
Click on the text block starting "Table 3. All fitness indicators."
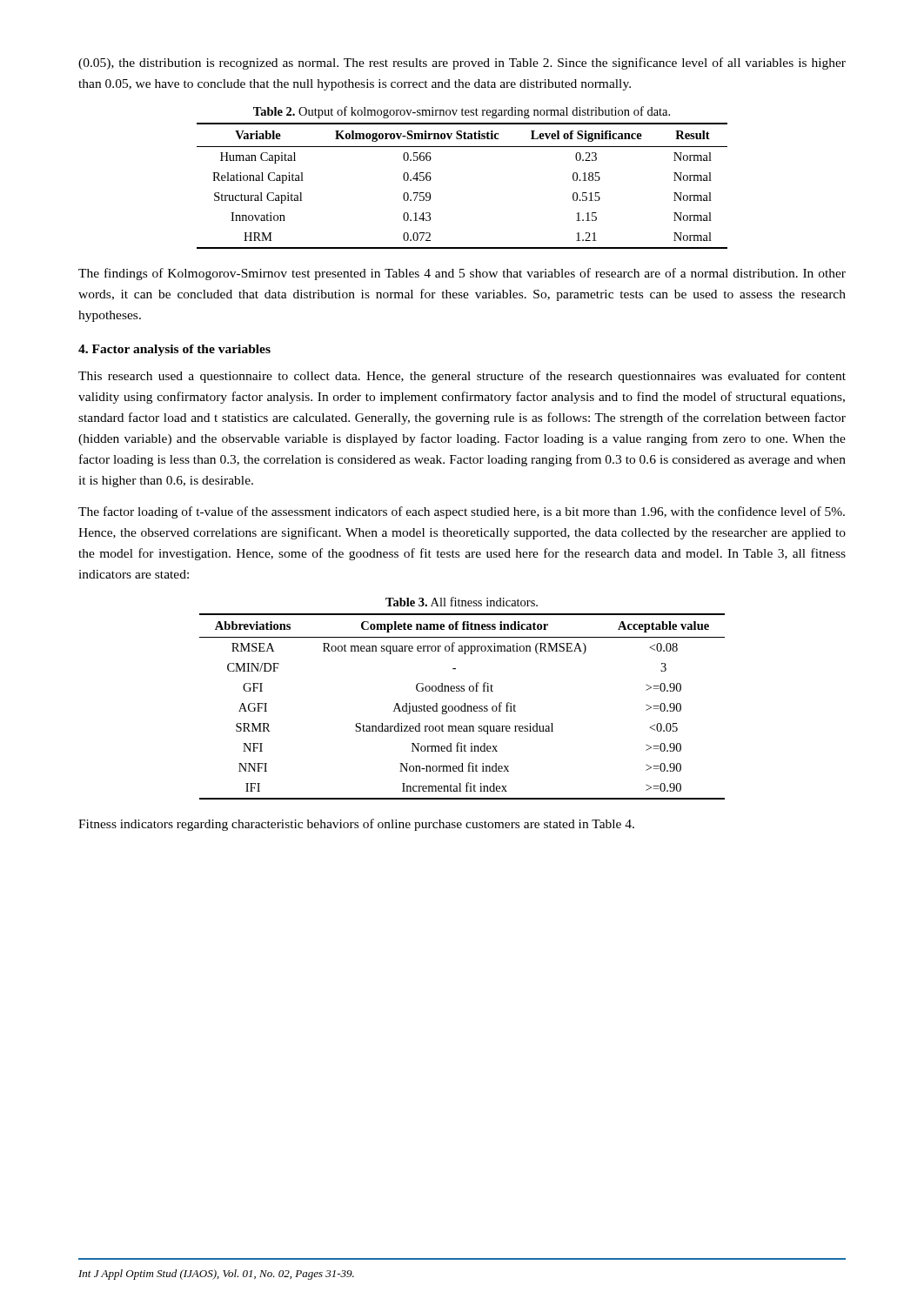[462, 602]
